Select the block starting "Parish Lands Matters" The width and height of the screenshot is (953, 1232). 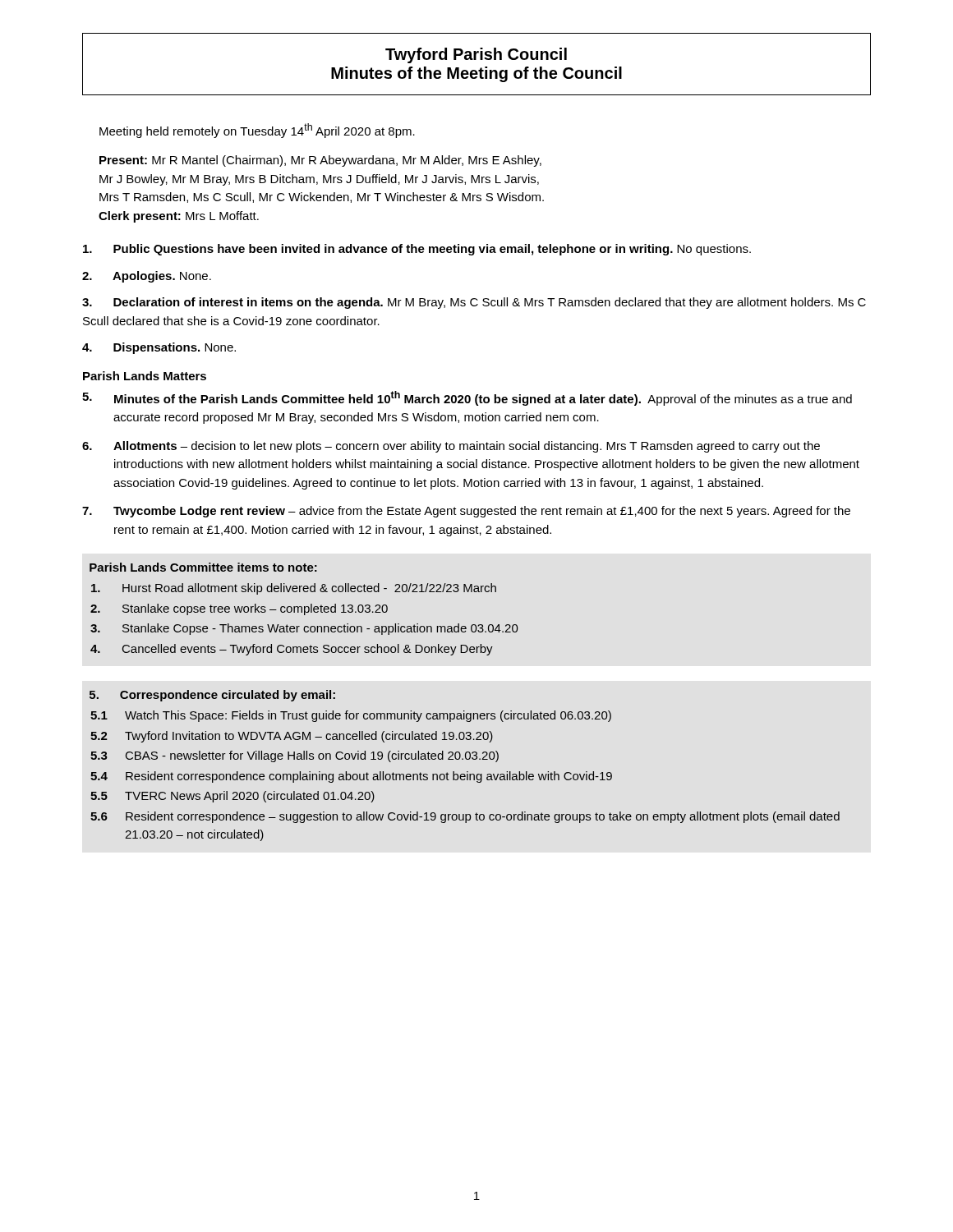tap(144, 375)
